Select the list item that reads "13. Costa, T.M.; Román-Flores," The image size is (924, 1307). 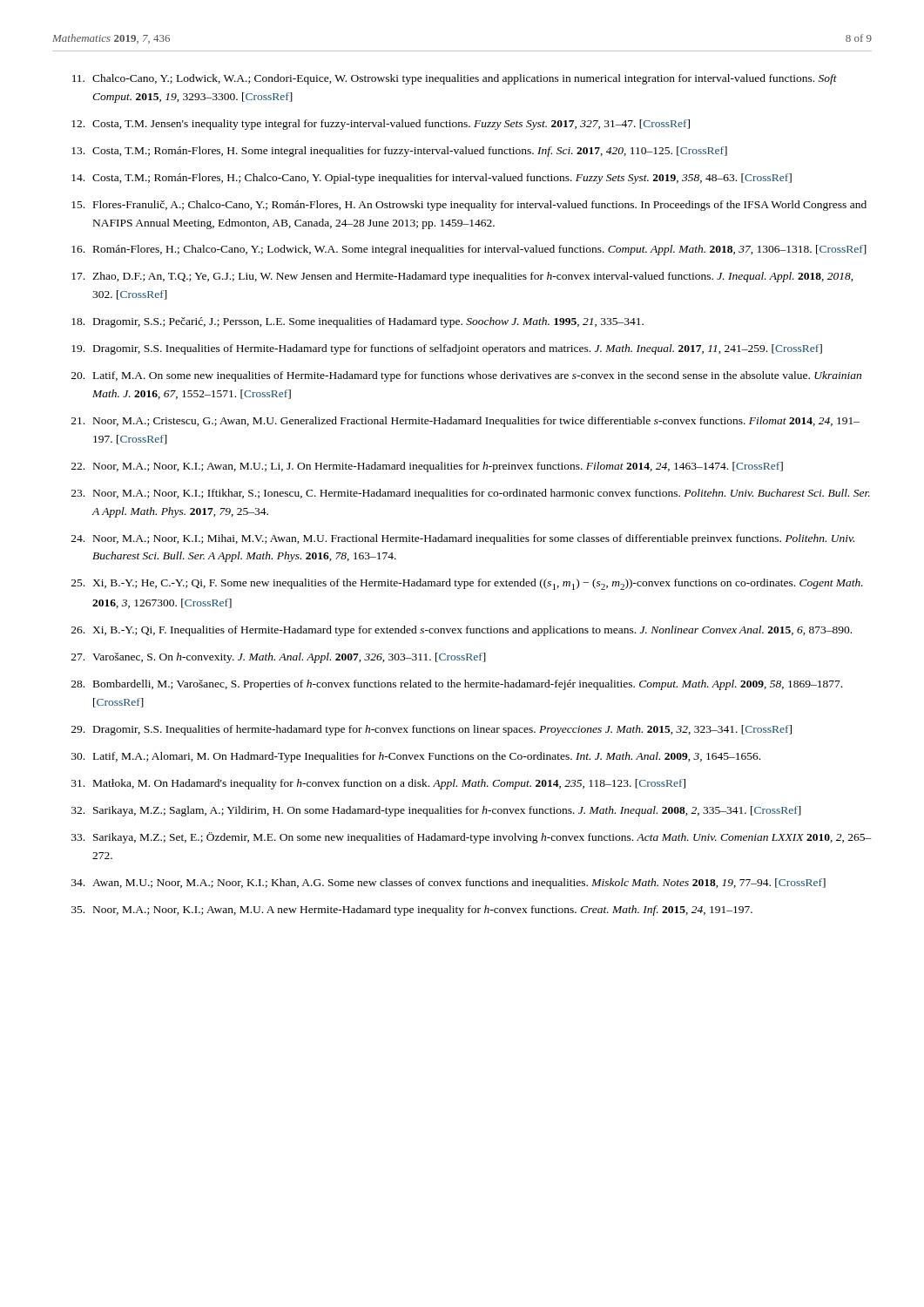[x=462, y=151]
